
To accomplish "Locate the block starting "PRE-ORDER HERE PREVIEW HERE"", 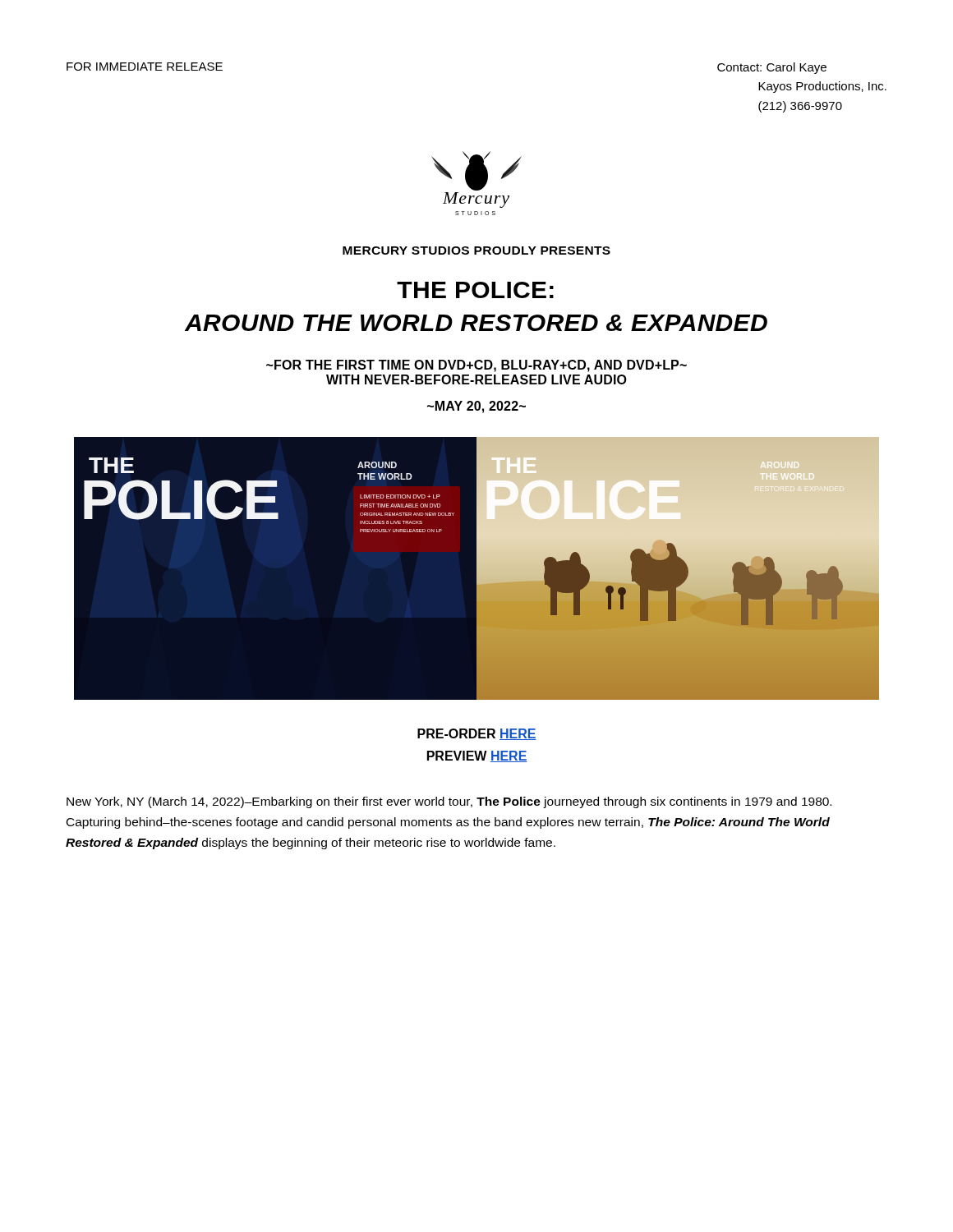I will coord(476,745).
